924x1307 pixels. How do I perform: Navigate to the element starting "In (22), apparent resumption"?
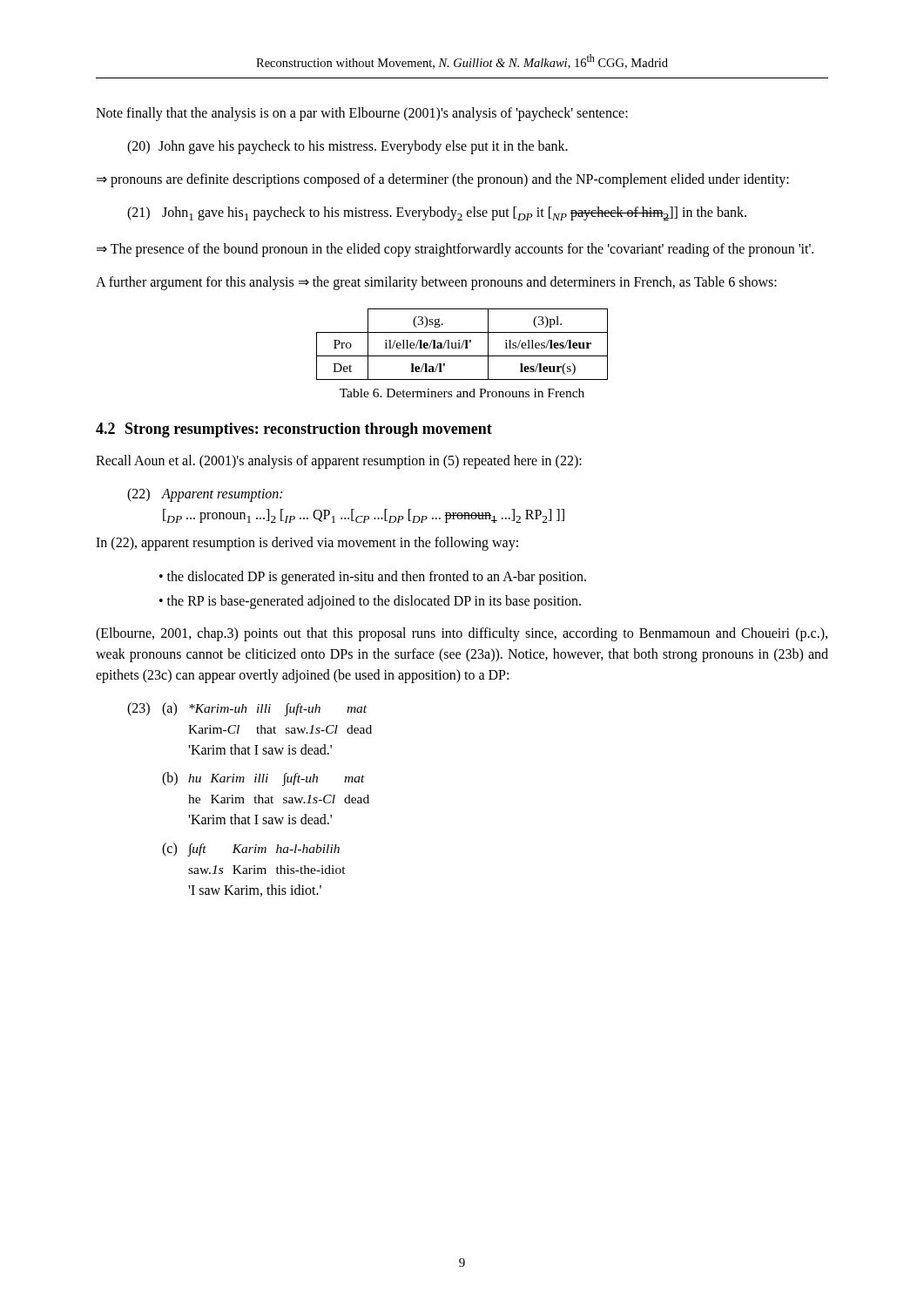click(462, 543)
